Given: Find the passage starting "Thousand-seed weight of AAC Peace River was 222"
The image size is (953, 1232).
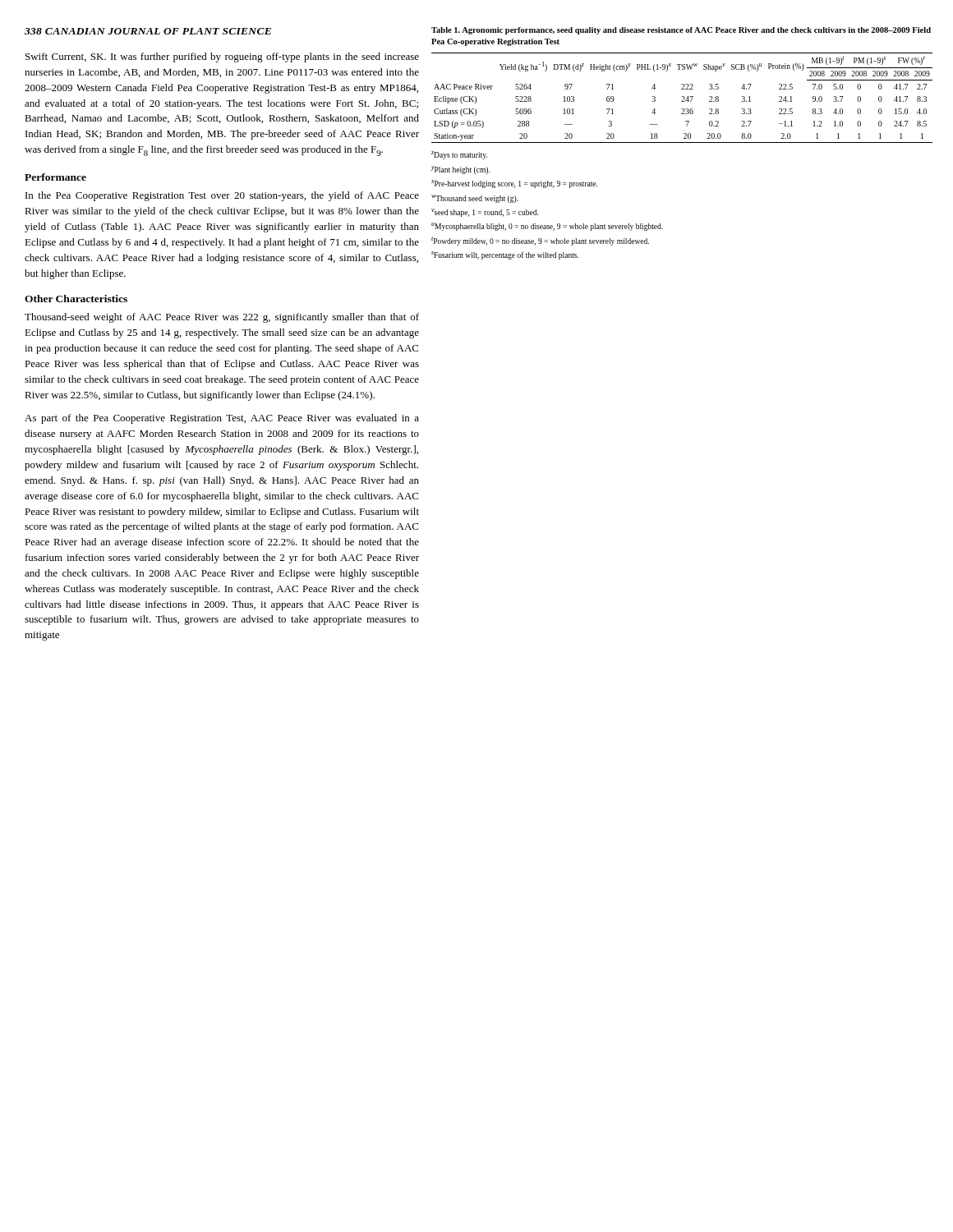Looking at the screenshot, I should pos(222,356).
